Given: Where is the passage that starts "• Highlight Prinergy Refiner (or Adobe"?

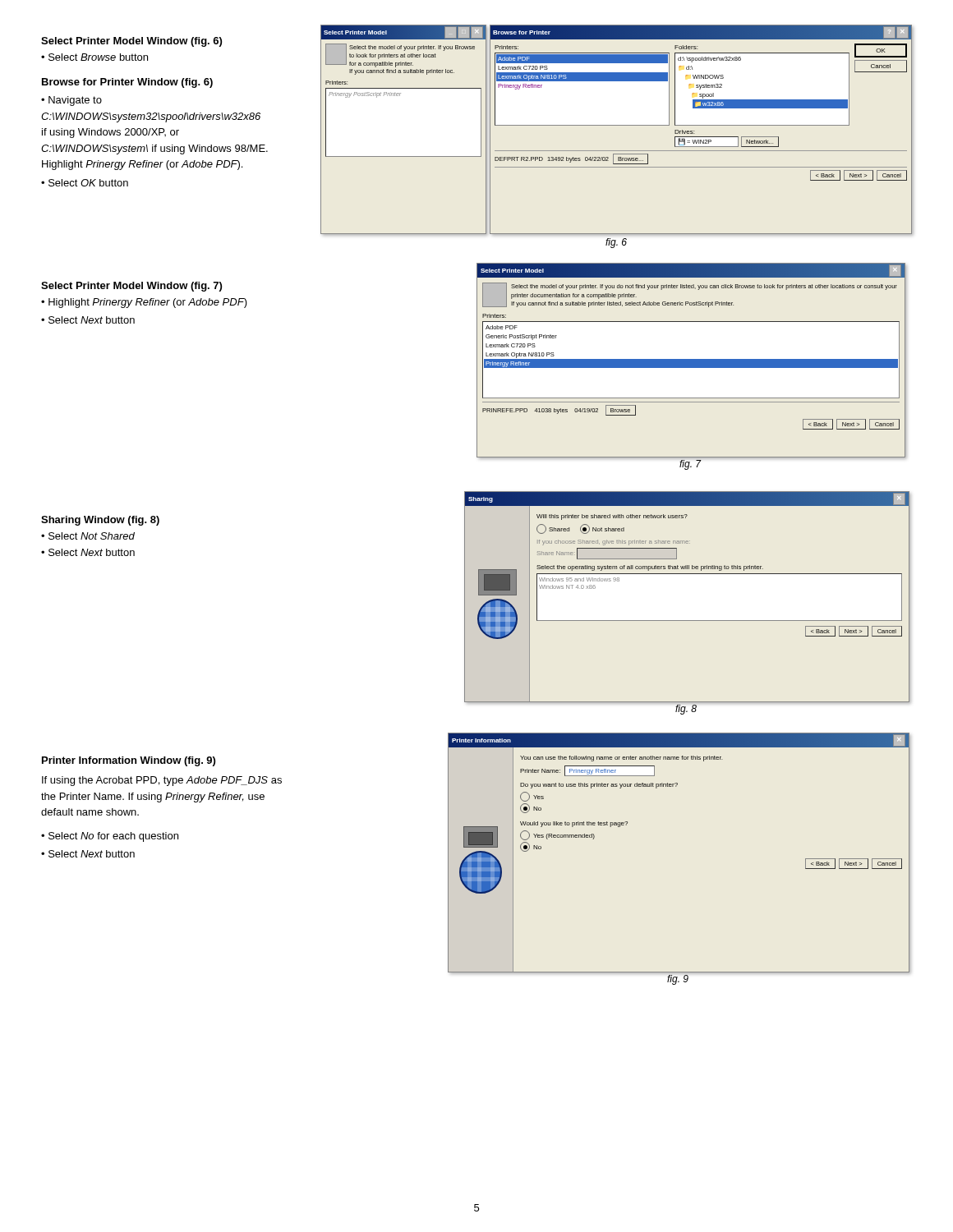Looking at the screenshot, I should [x=144, y=302].
